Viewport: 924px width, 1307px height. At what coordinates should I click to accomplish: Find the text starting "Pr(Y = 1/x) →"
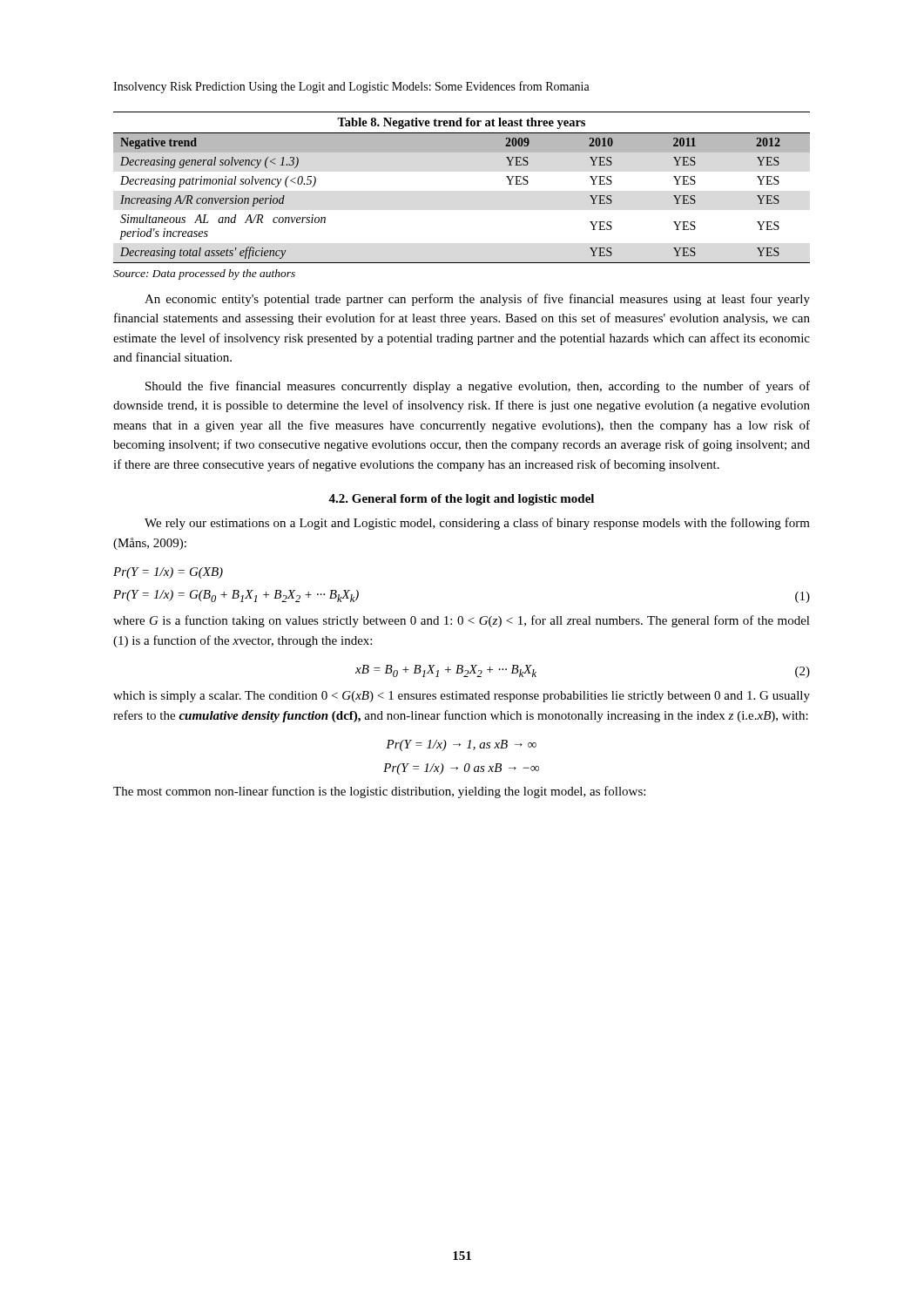[462, 756]
